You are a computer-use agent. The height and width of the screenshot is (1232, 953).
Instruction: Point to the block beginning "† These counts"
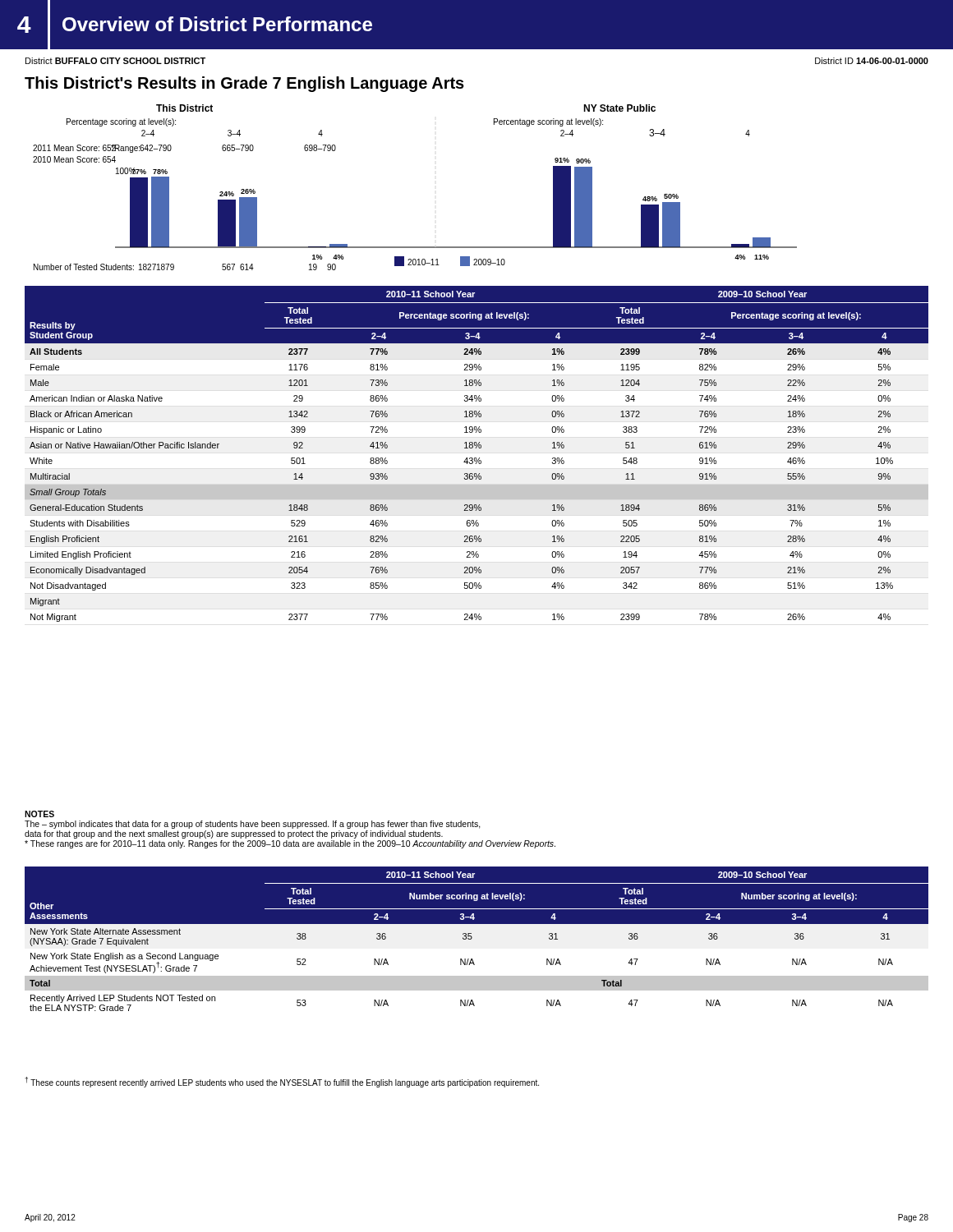coord(282,1082)
